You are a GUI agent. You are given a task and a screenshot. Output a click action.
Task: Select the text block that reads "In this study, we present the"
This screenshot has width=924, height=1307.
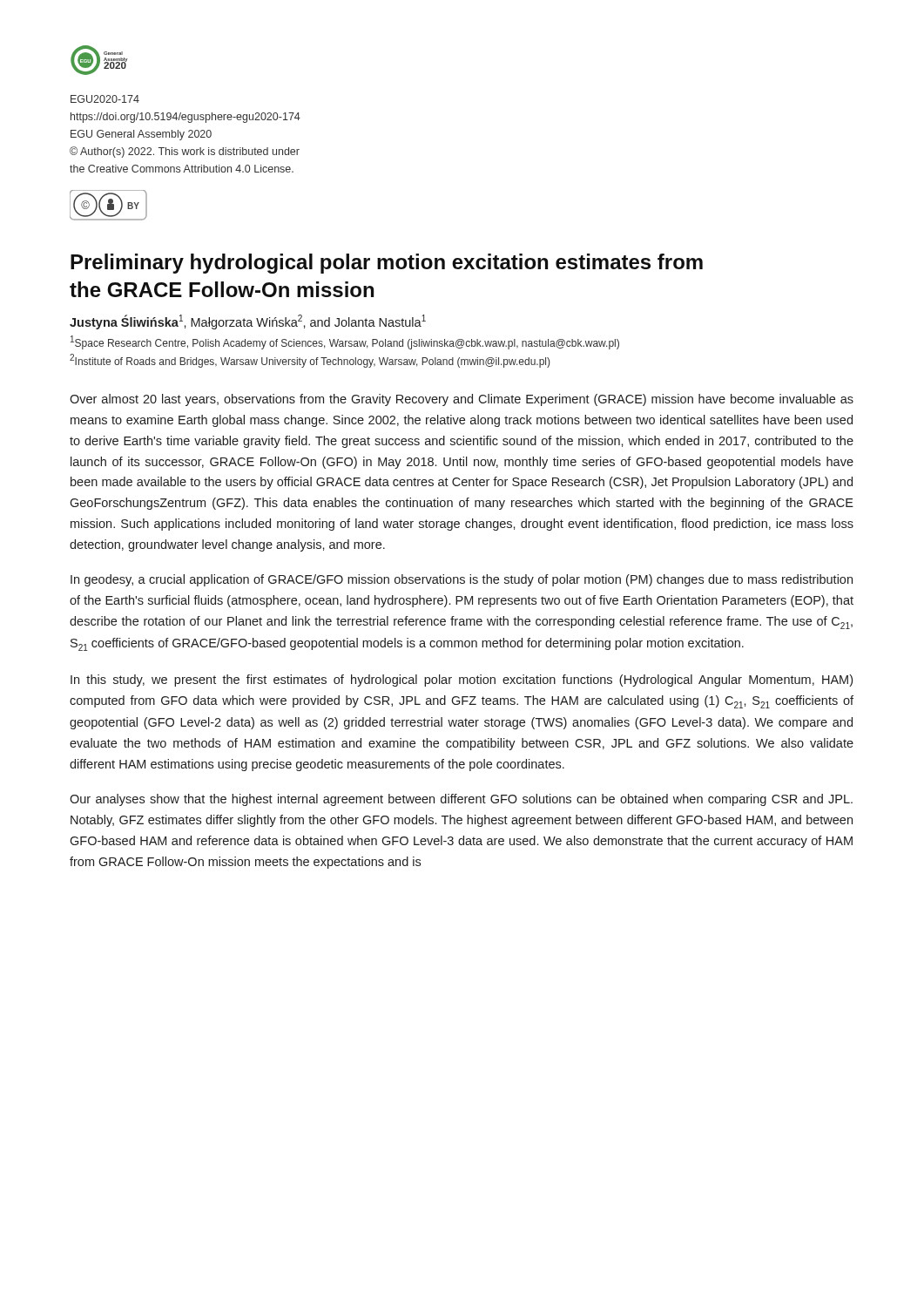click(462, 722)
